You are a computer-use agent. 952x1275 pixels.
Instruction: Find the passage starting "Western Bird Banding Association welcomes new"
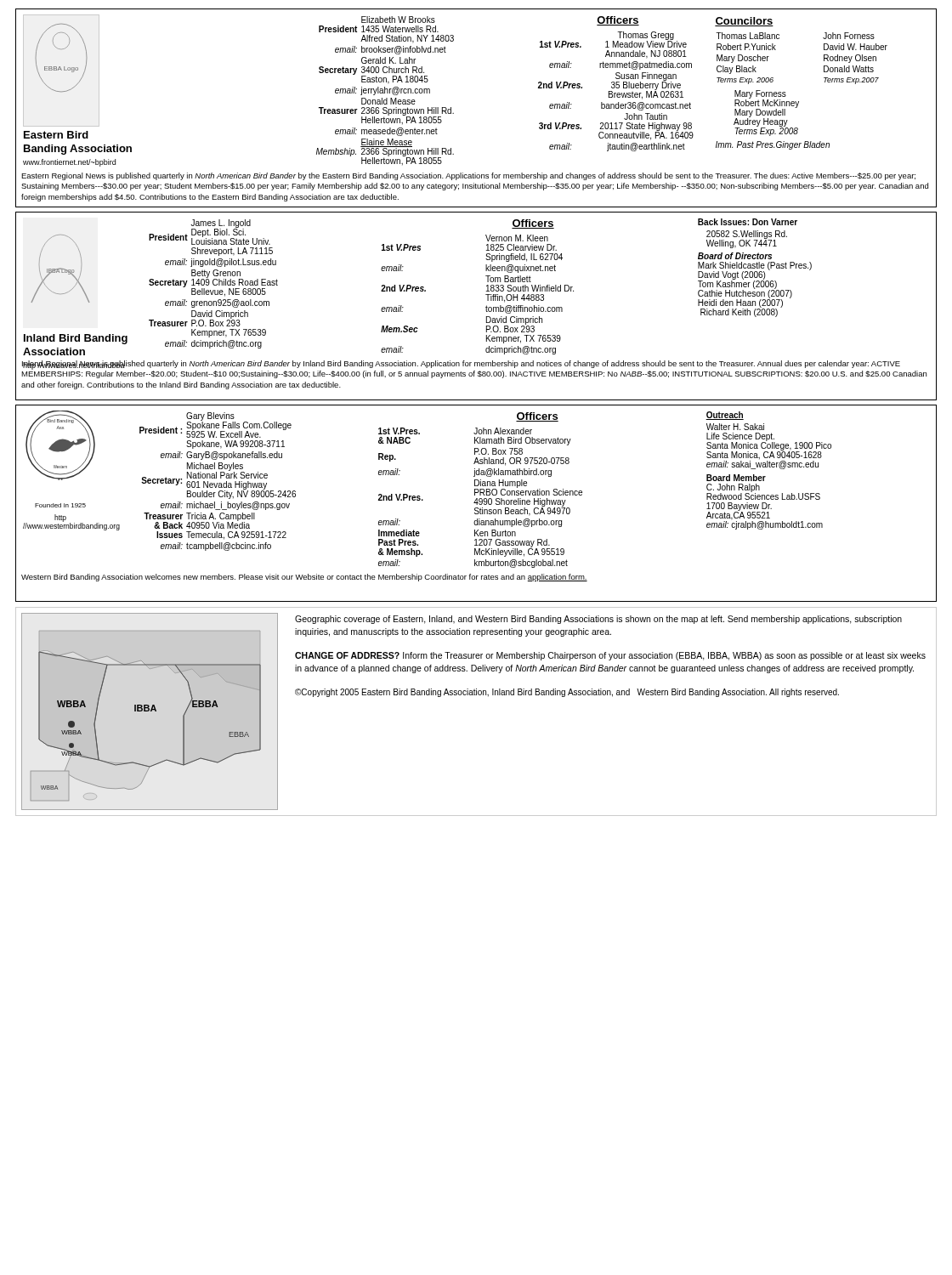point(304,577)
